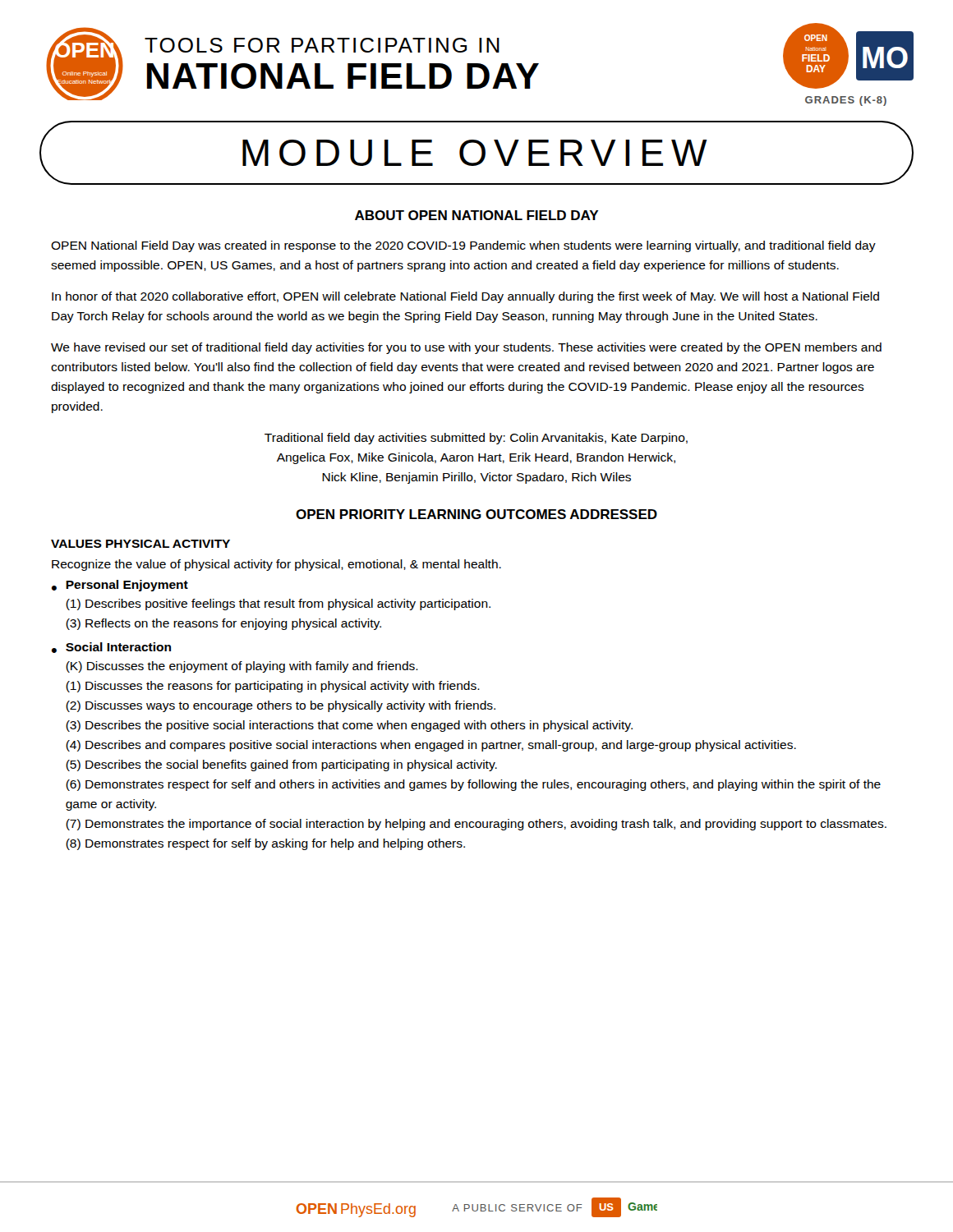Point to the passage starting "Traditional field day activities submitted"

(476, 457)
